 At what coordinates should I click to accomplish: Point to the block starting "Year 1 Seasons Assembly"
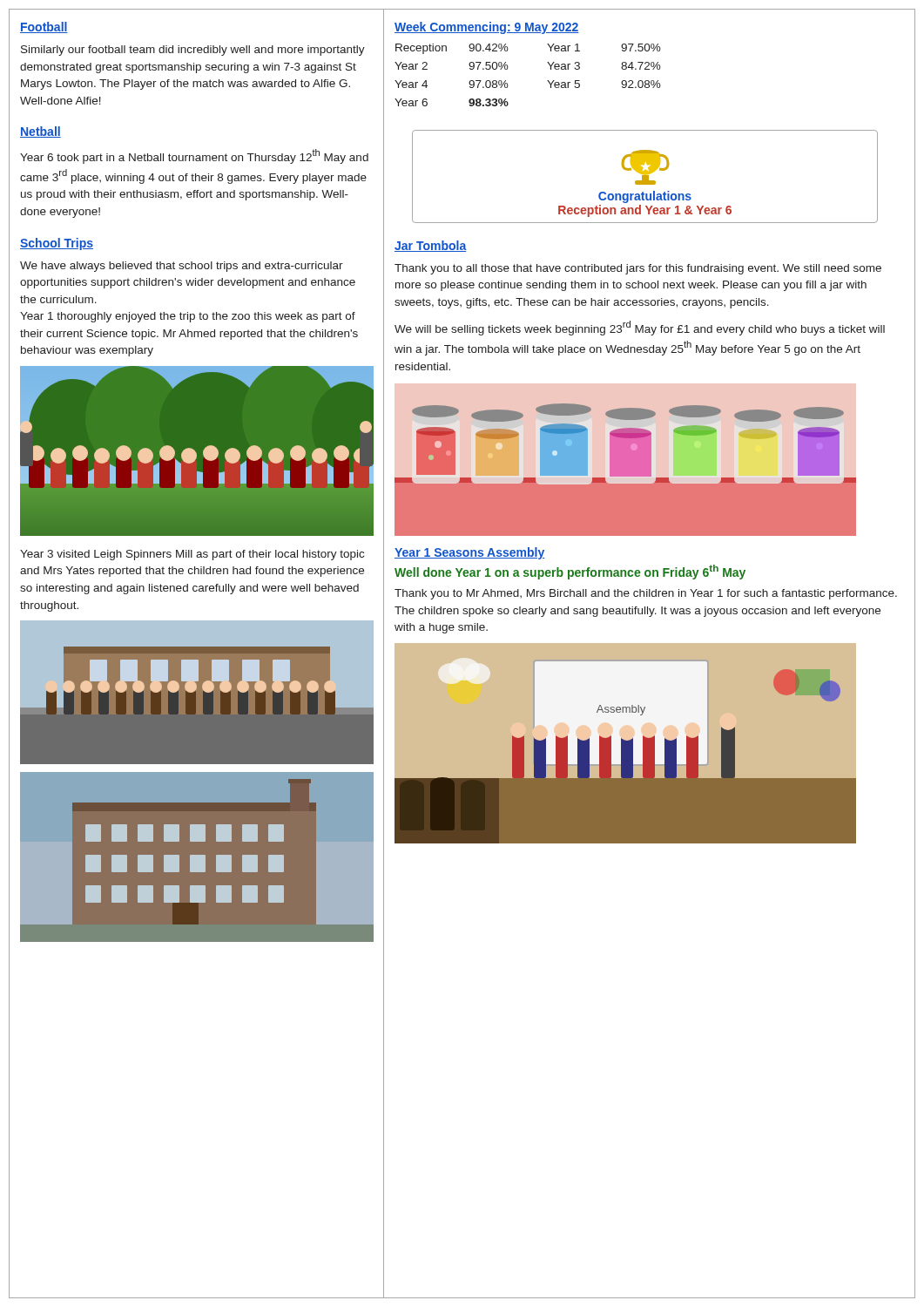pyautogui.click(x=470, y=552)
